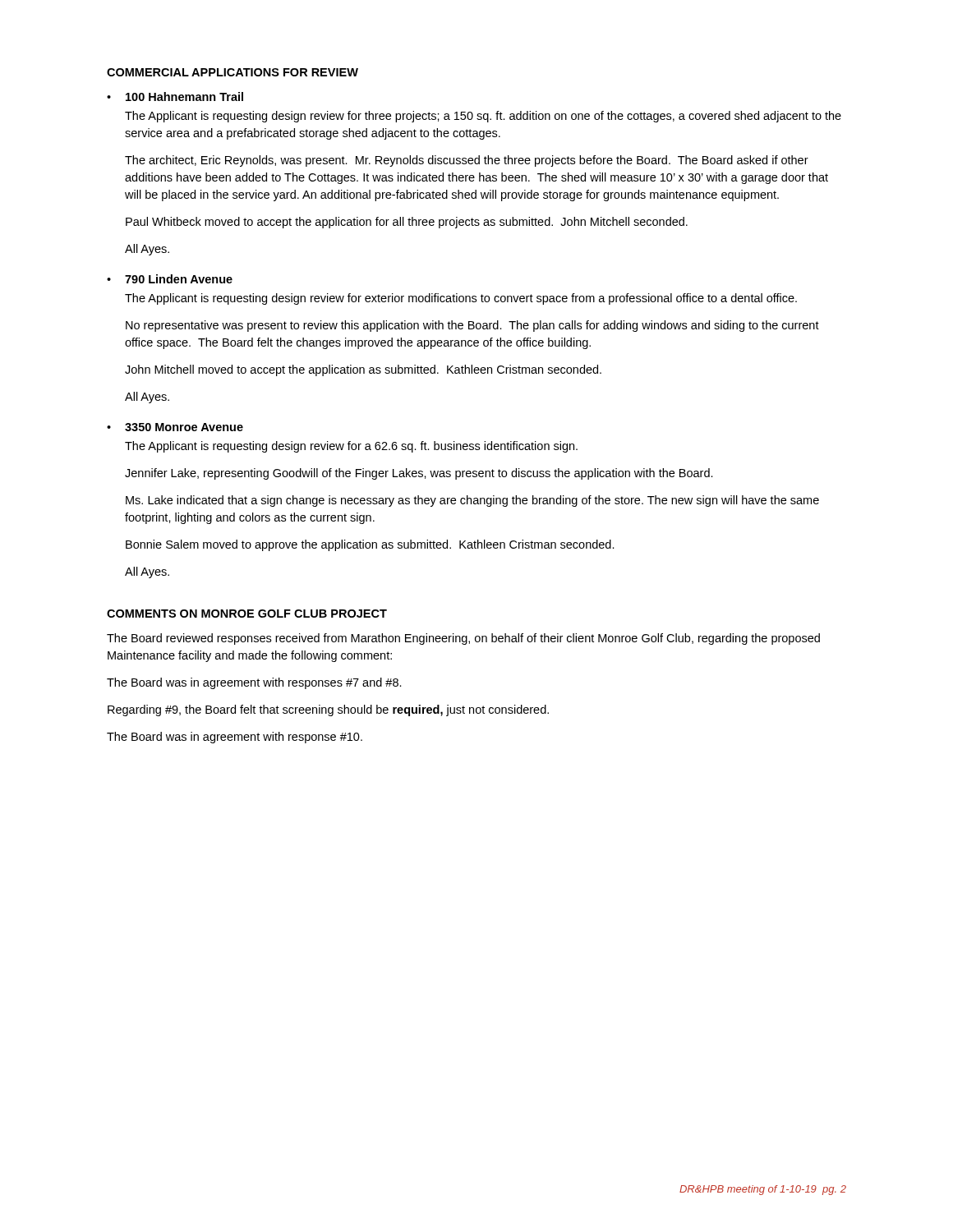Locate the text block that says "The Board was in agreement with responses #7"

(x=254, y=683)
